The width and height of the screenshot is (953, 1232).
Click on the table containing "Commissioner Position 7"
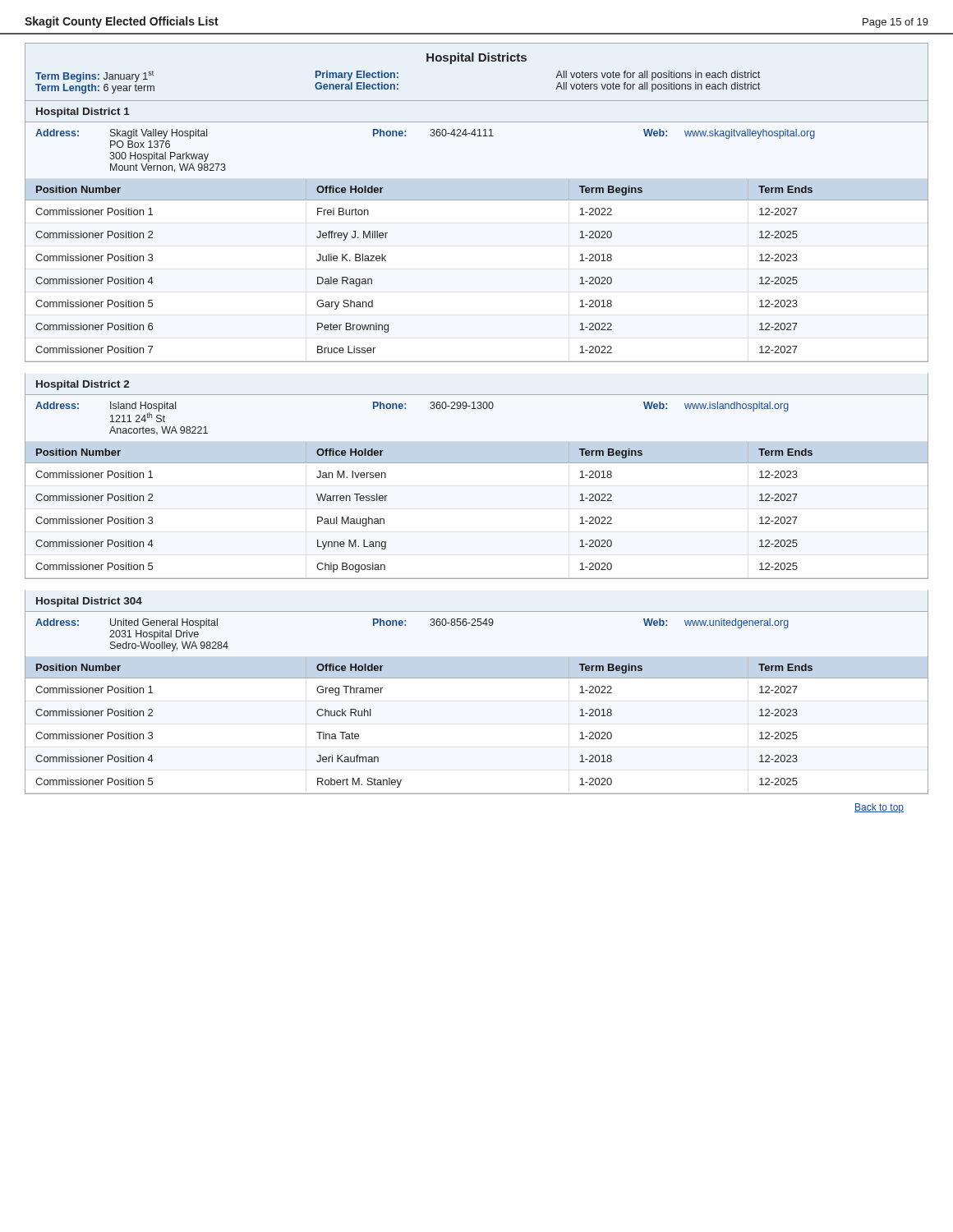point(476,270)
